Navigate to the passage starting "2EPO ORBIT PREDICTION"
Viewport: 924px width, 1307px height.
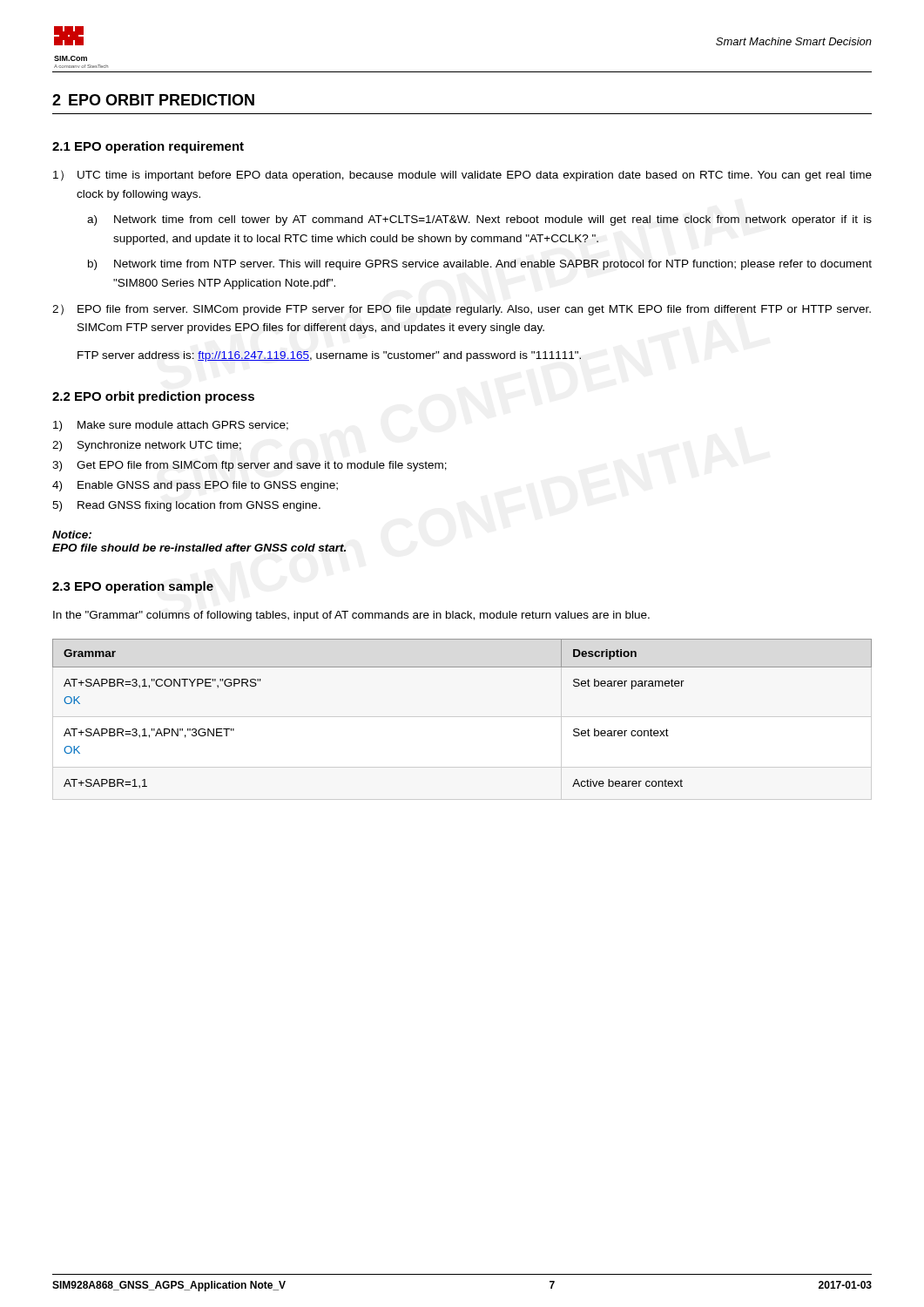pyautogui.click(x=154, y=100)
